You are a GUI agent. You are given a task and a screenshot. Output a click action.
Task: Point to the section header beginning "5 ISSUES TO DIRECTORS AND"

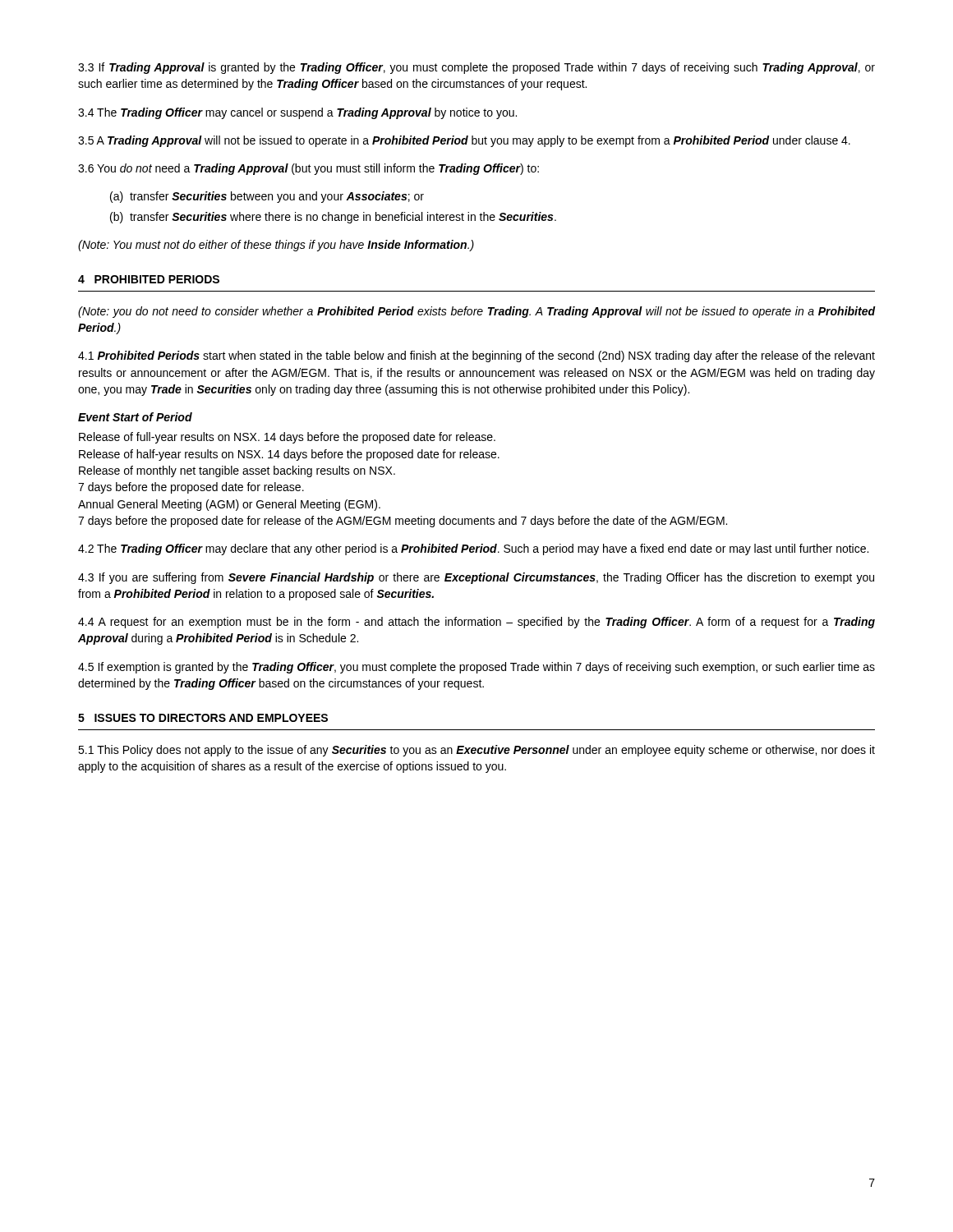(x=203, y=718)
